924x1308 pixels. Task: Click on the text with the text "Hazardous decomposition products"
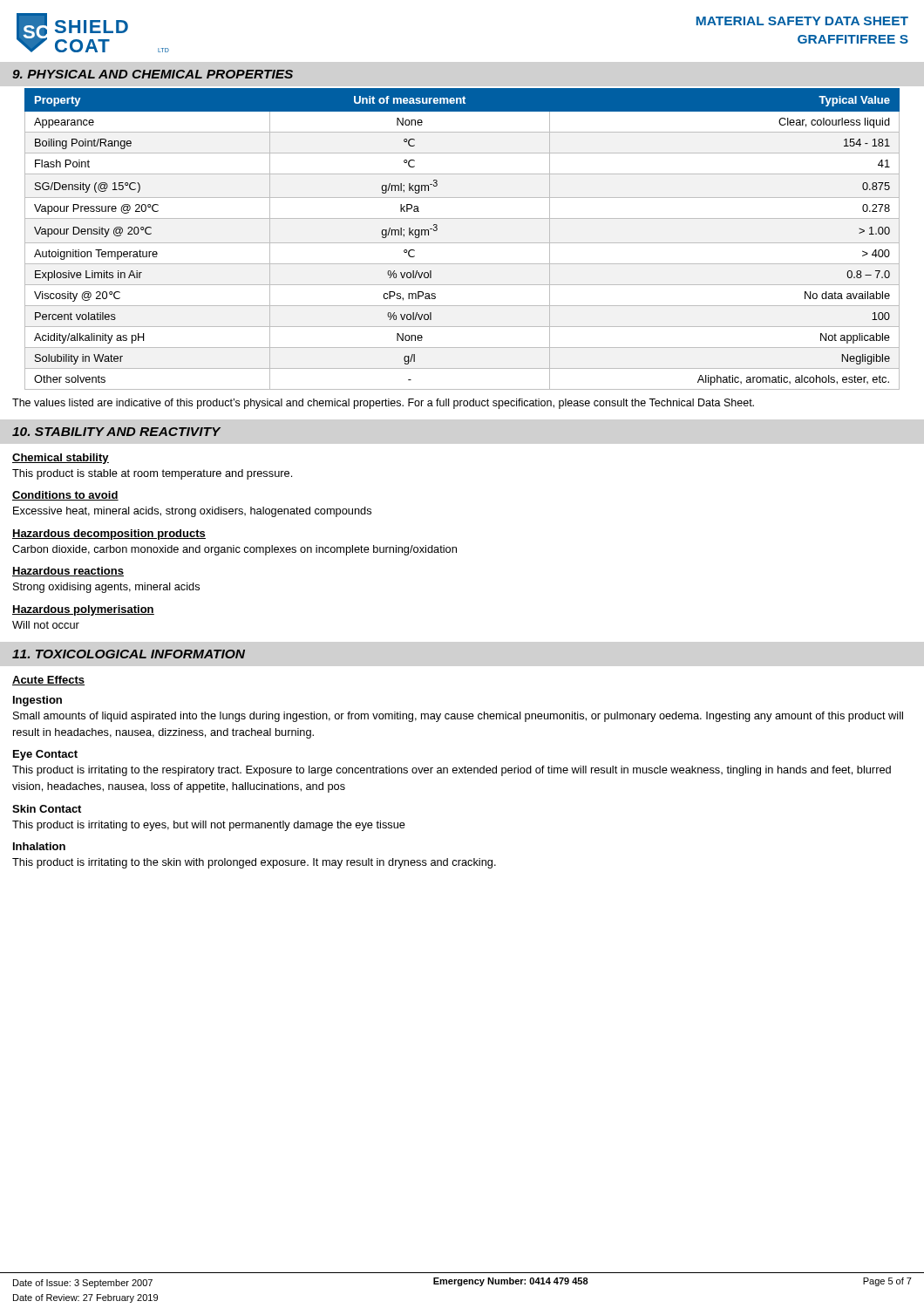(109, 533)
